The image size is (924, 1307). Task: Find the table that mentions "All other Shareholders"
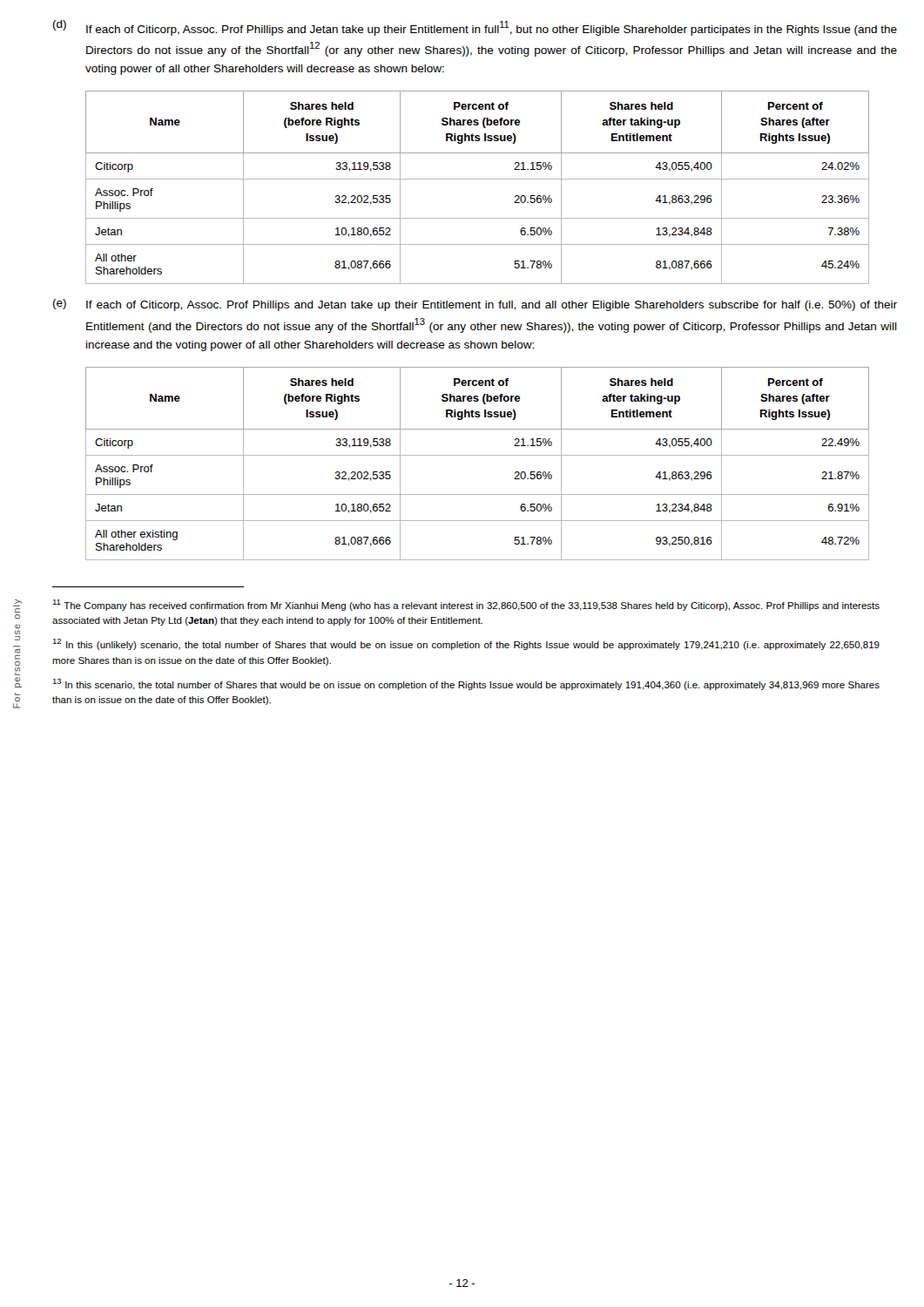[x=477, y=187]
